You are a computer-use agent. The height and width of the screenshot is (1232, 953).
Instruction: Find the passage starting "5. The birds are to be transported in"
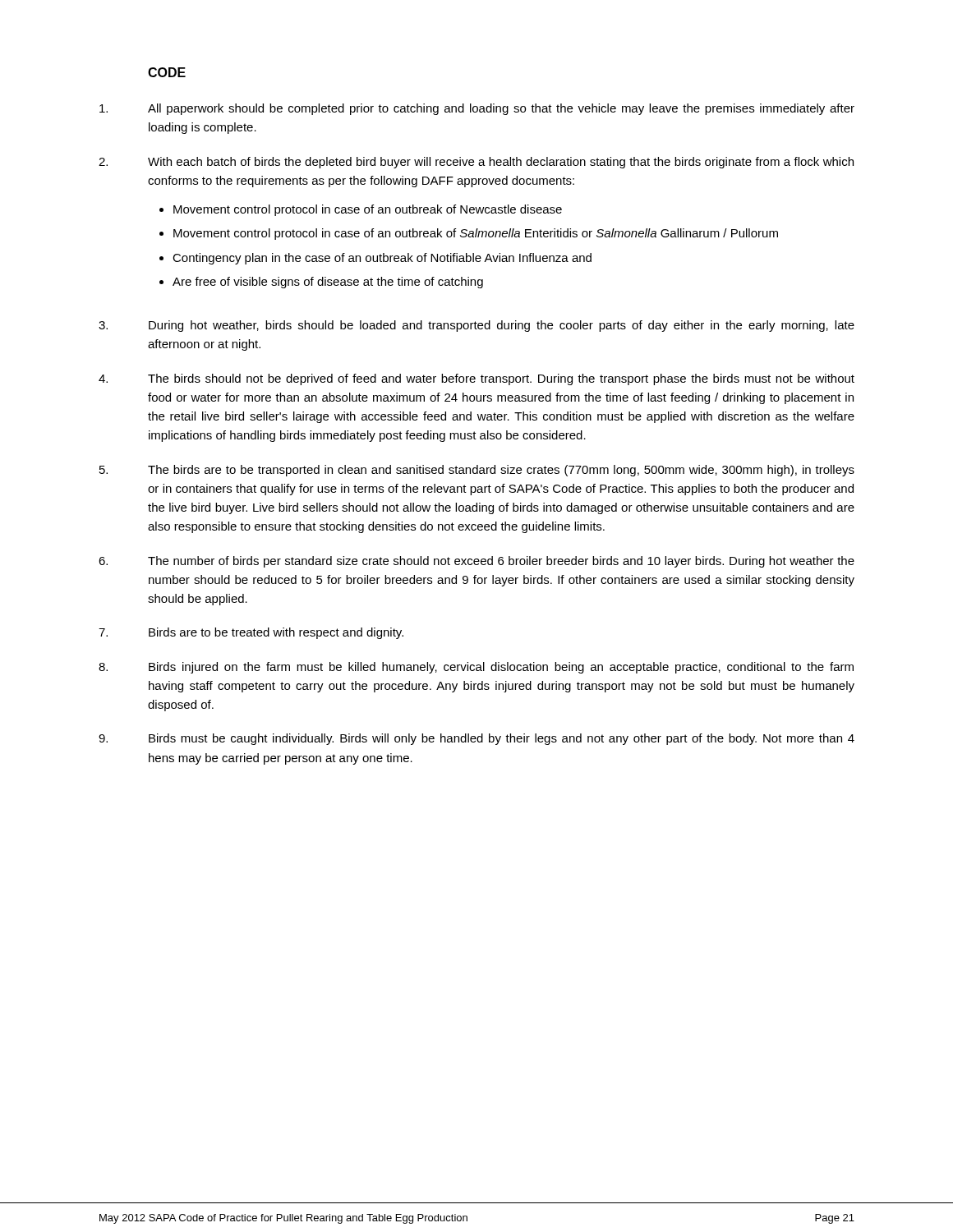476,498
